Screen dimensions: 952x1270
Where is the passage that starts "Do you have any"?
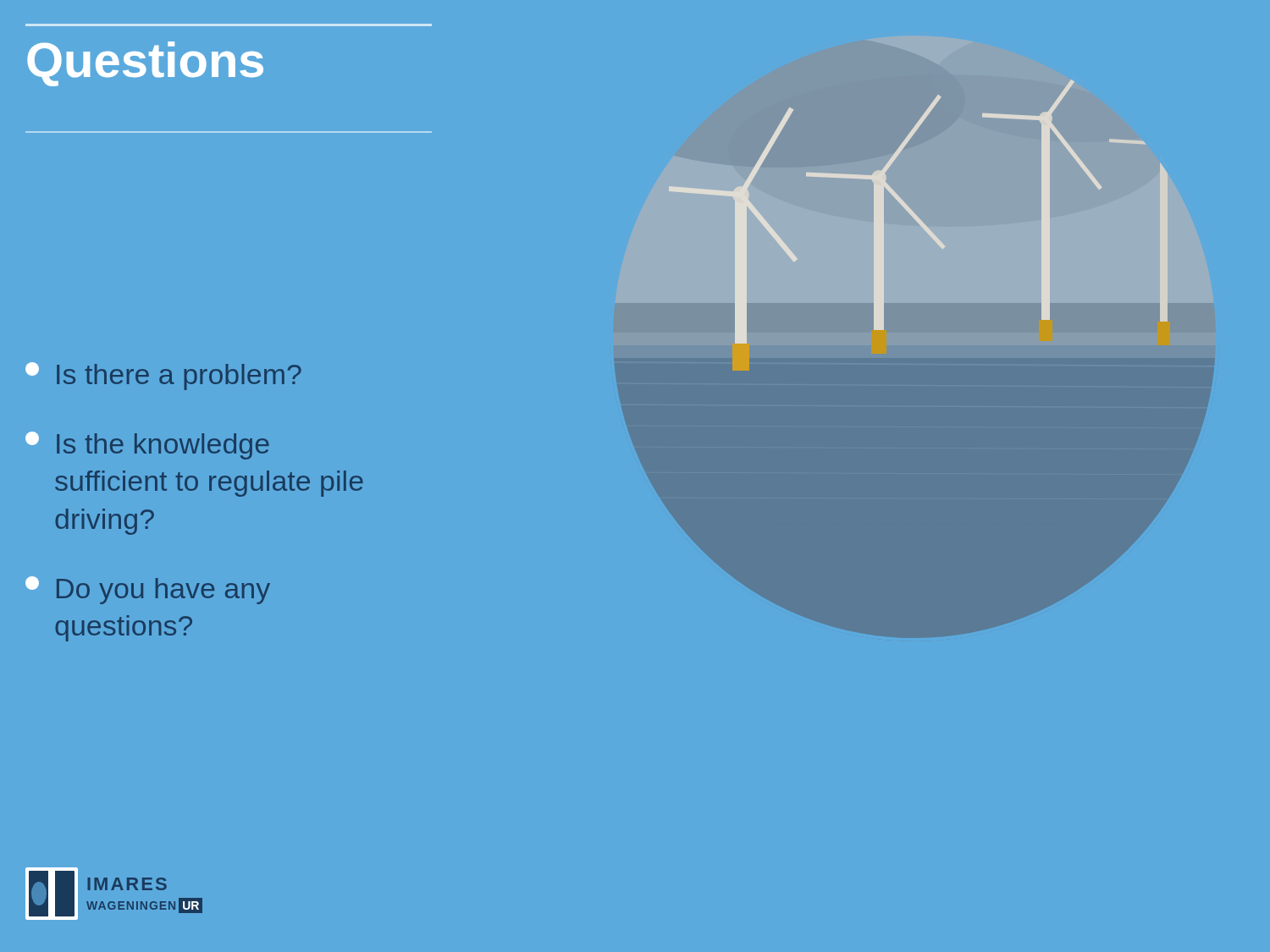(207, 607)
